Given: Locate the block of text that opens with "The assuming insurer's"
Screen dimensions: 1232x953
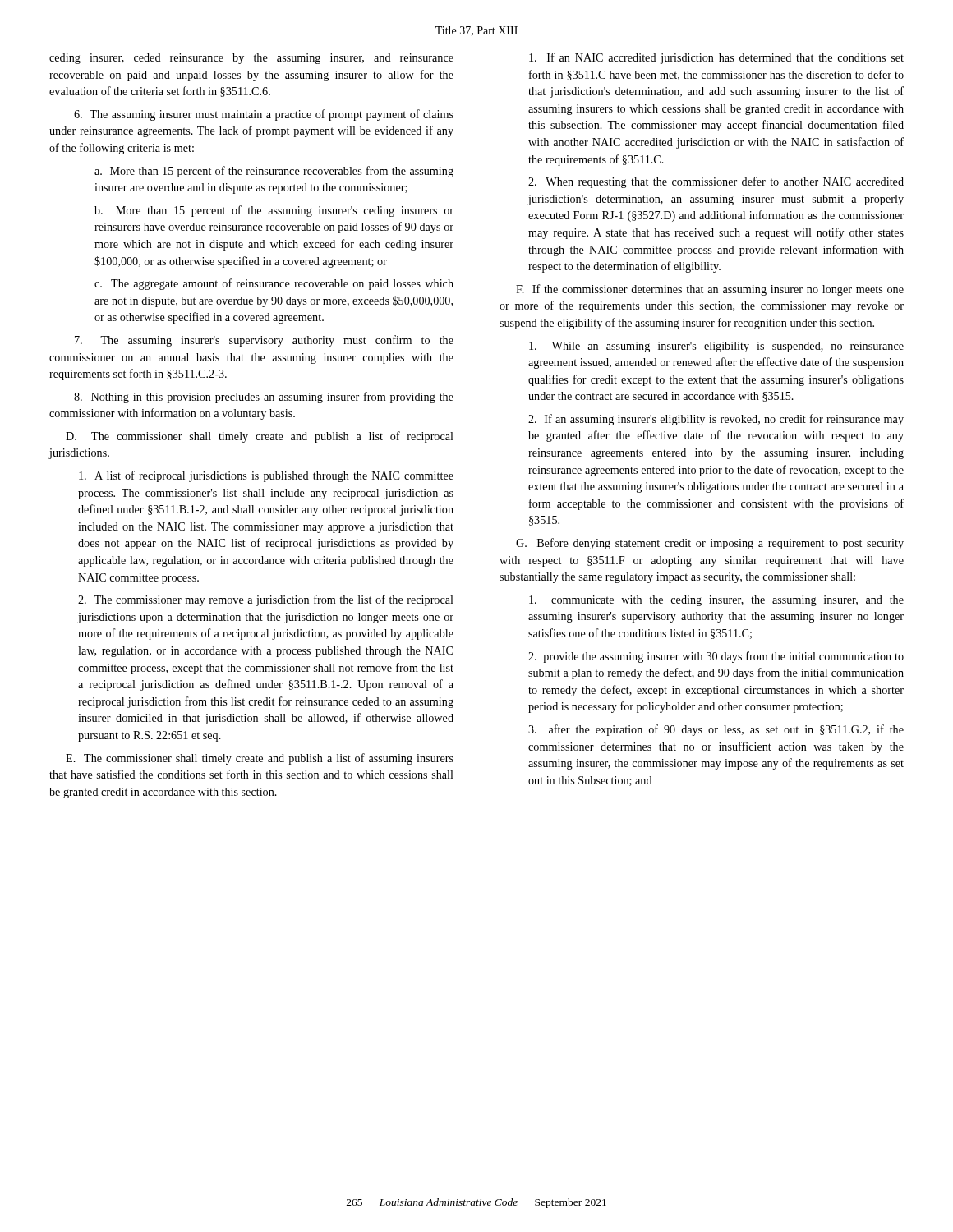Looking at the screenshot, I should [x=251, y=357].
